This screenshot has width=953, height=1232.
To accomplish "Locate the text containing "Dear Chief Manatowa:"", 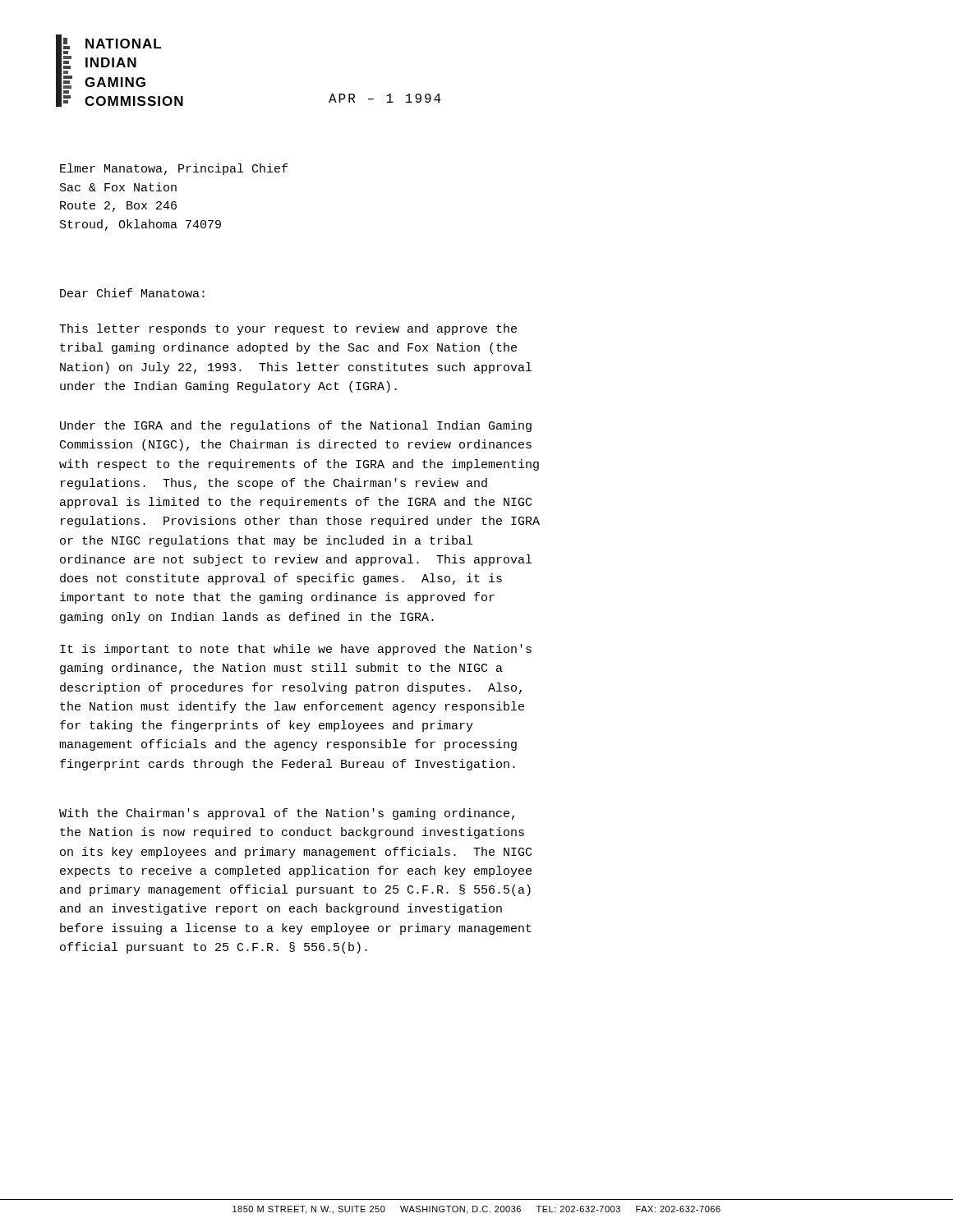I will click(133, 294).
